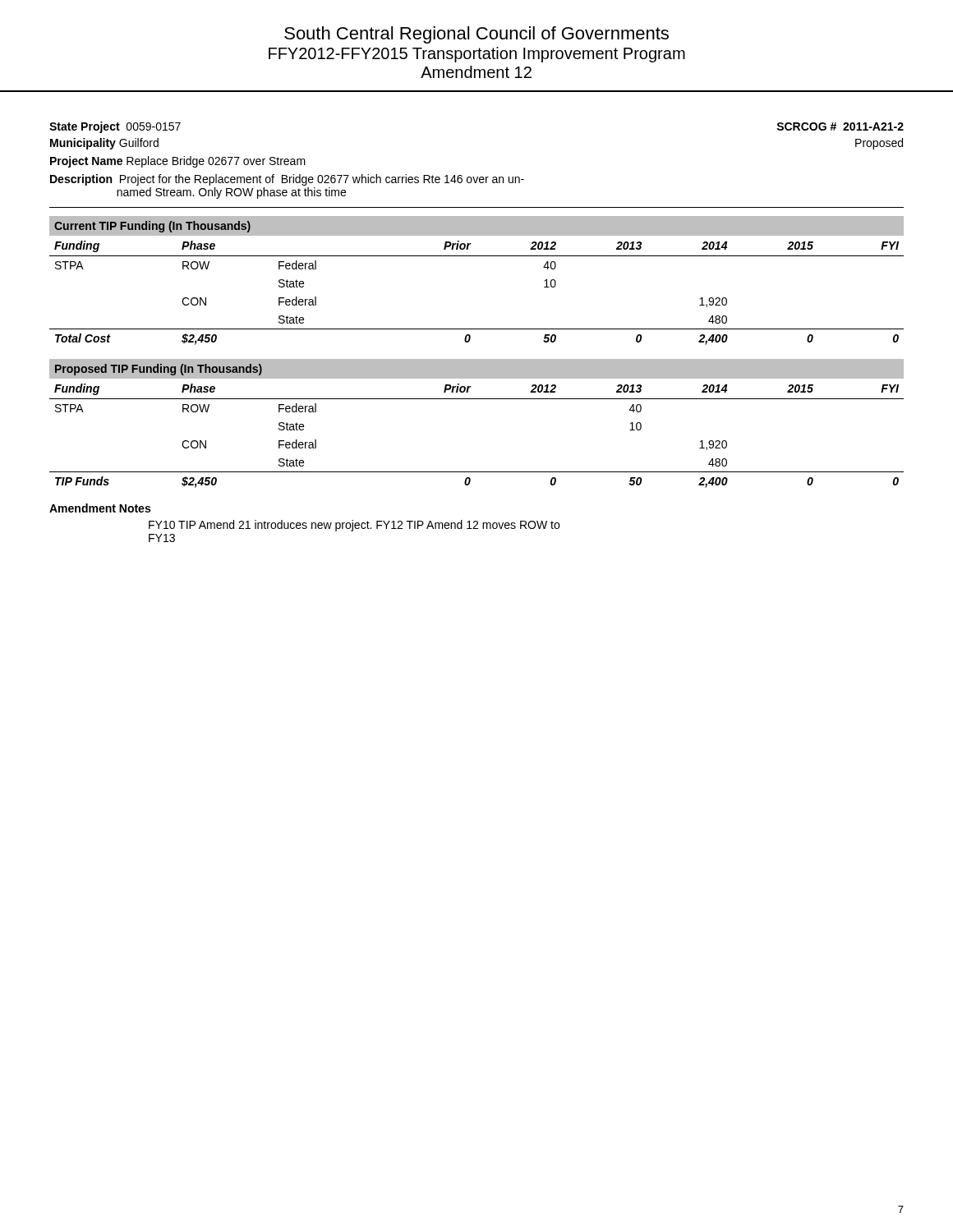Viewport: 953px width, 1232px height.
Task: Find "State Project 0059-0157 SCRCOG # 2011-A21-2" on this page
Action: (x=115, y=126)
